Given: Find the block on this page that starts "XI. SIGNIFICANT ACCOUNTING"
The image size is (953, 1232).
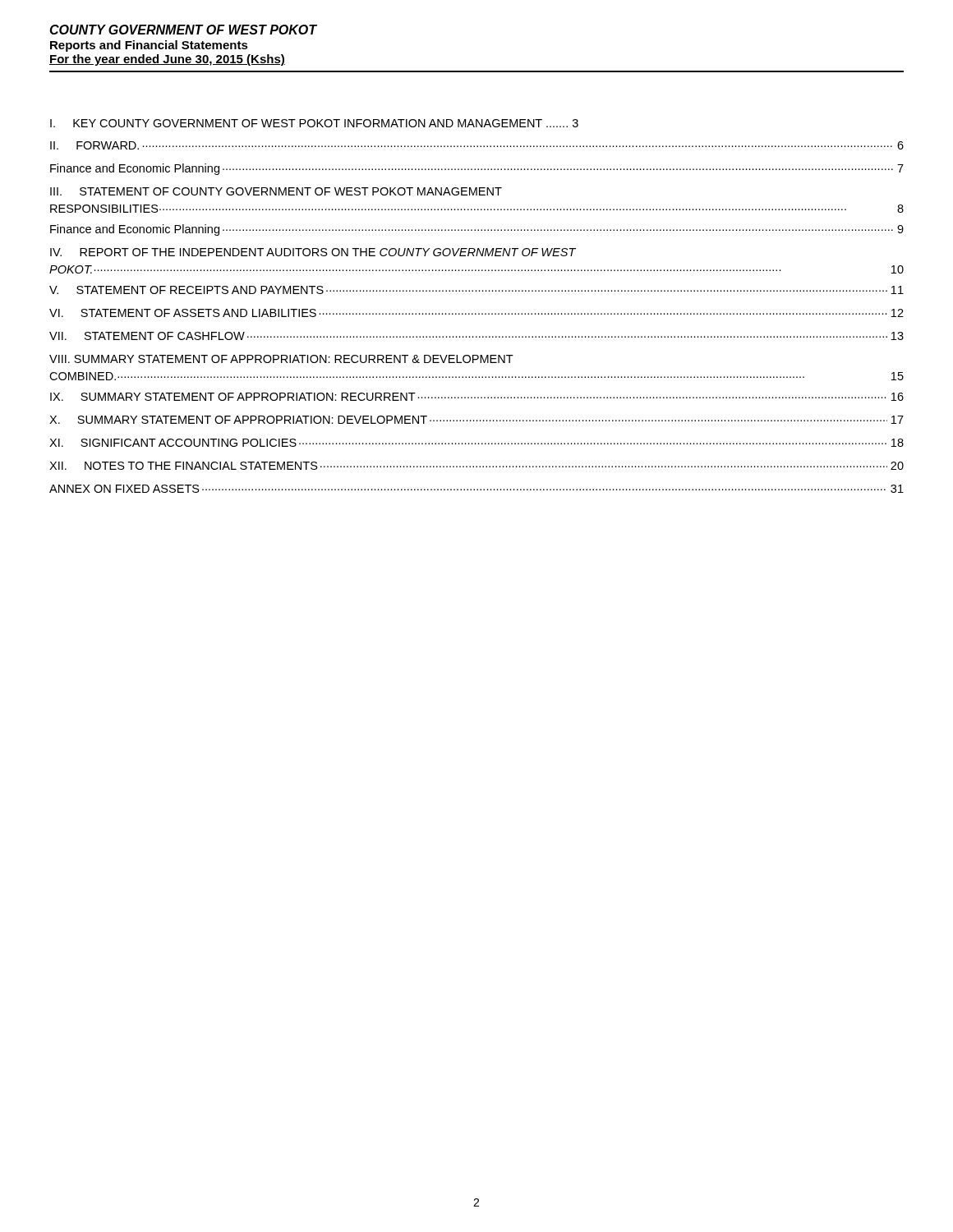Looking at the screenshot, I should 476,443.
